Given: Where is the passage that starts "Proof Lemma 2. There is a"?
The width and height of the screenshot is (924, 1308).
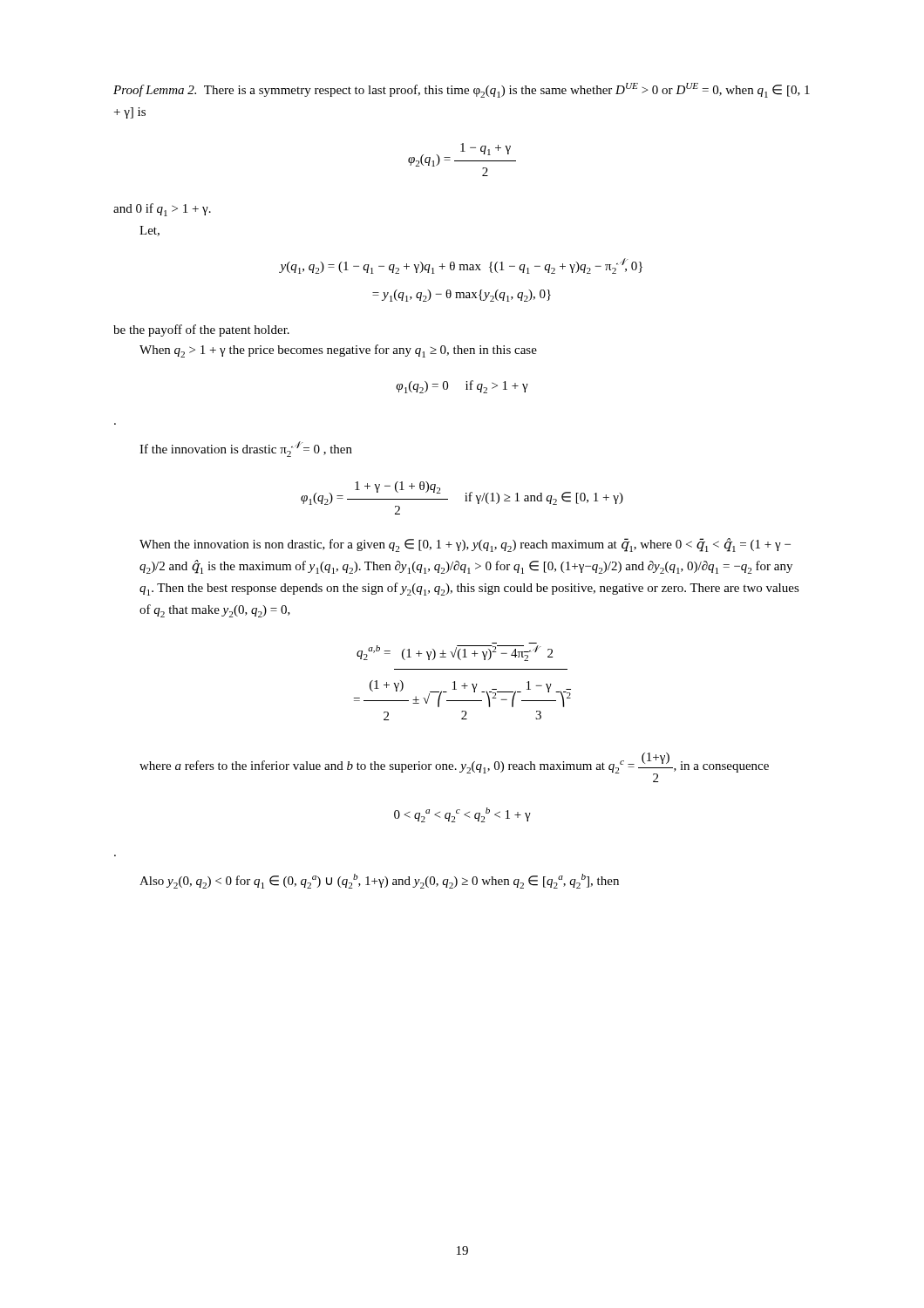Looking at the screenshot, I should (x=462, y=100).
